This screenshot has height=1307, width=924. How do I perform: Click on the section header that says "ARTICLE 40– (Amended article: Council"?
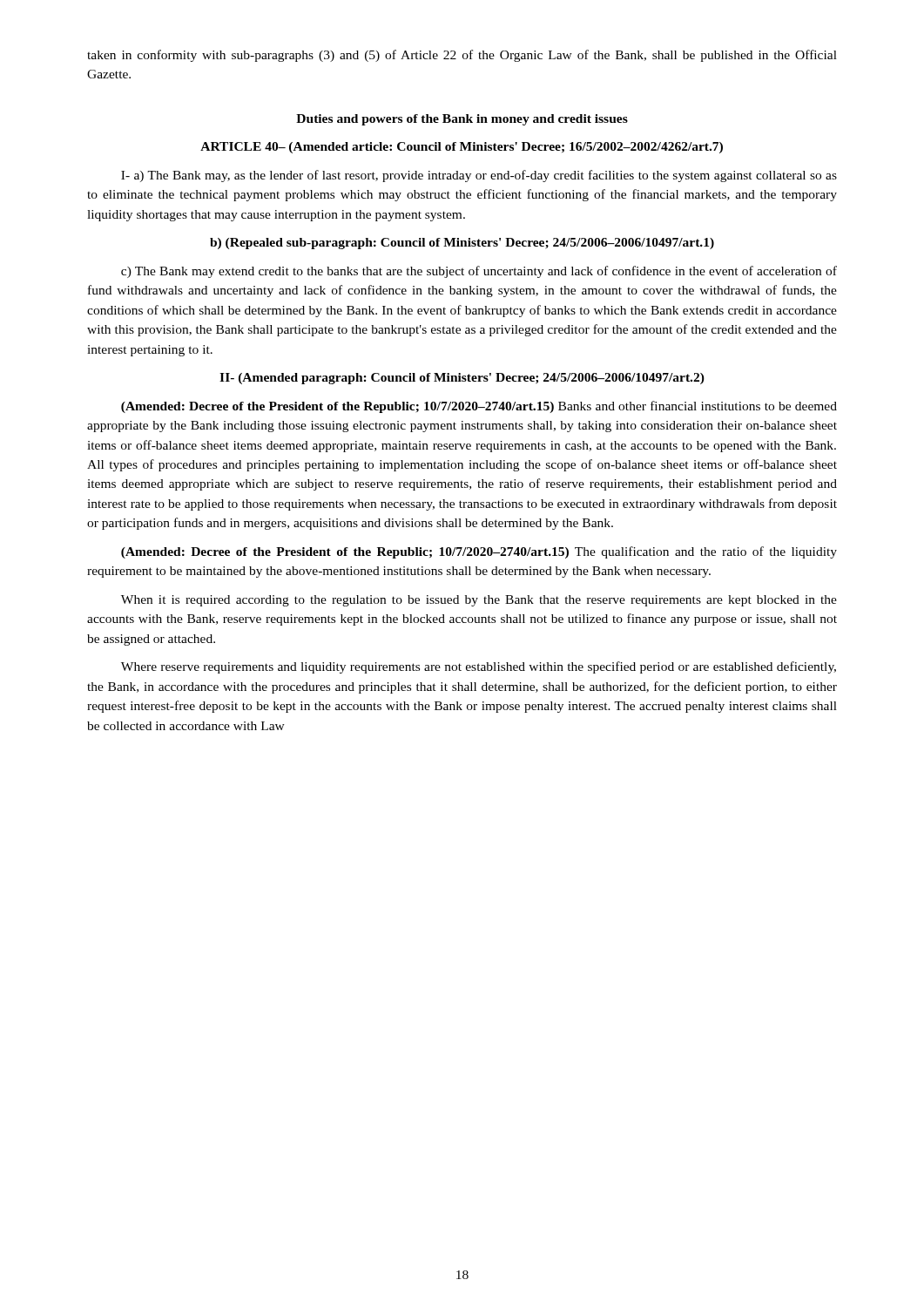(462, 147)
